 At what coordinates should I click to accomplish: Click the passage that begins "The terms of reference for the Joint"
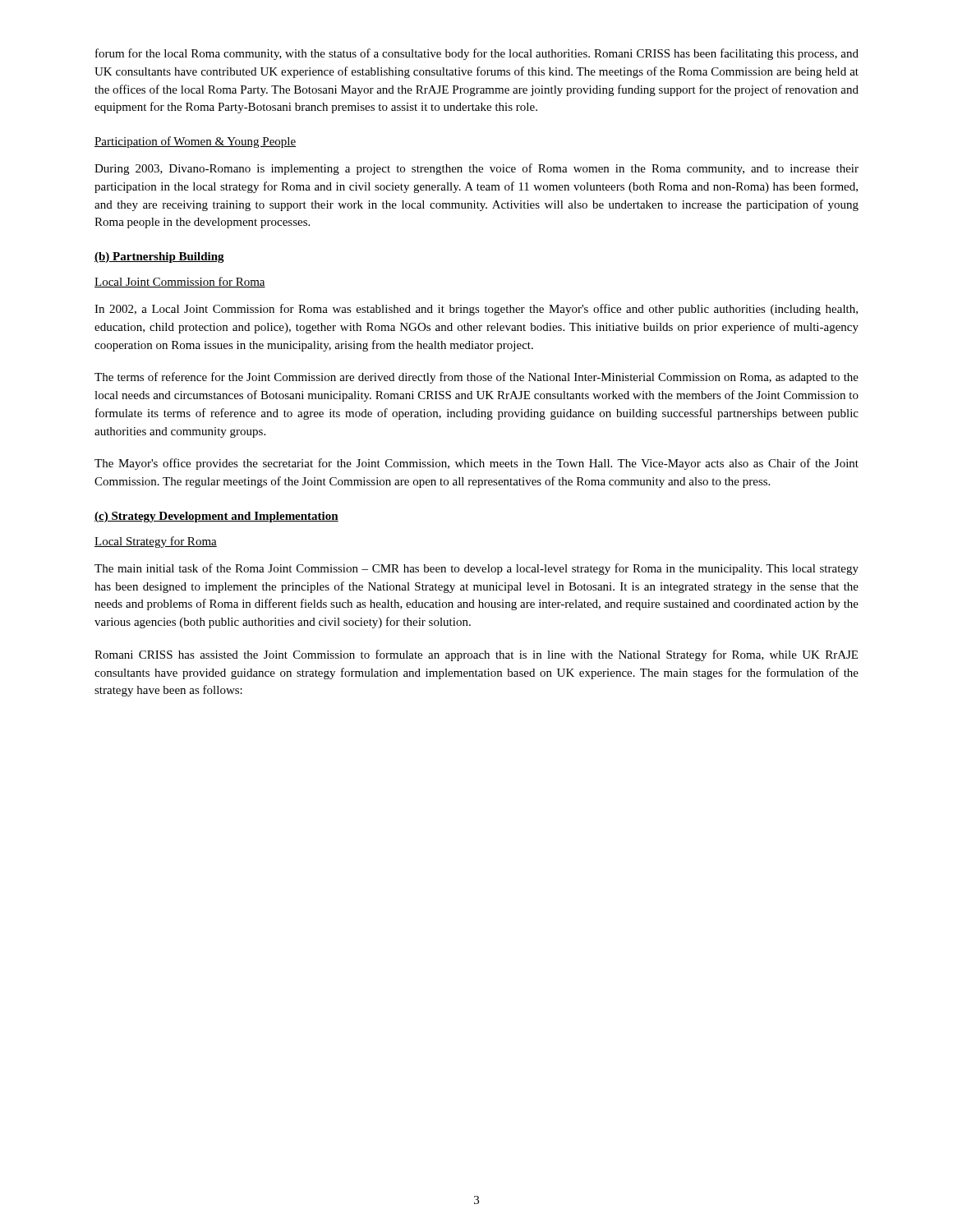coord(476,404)
